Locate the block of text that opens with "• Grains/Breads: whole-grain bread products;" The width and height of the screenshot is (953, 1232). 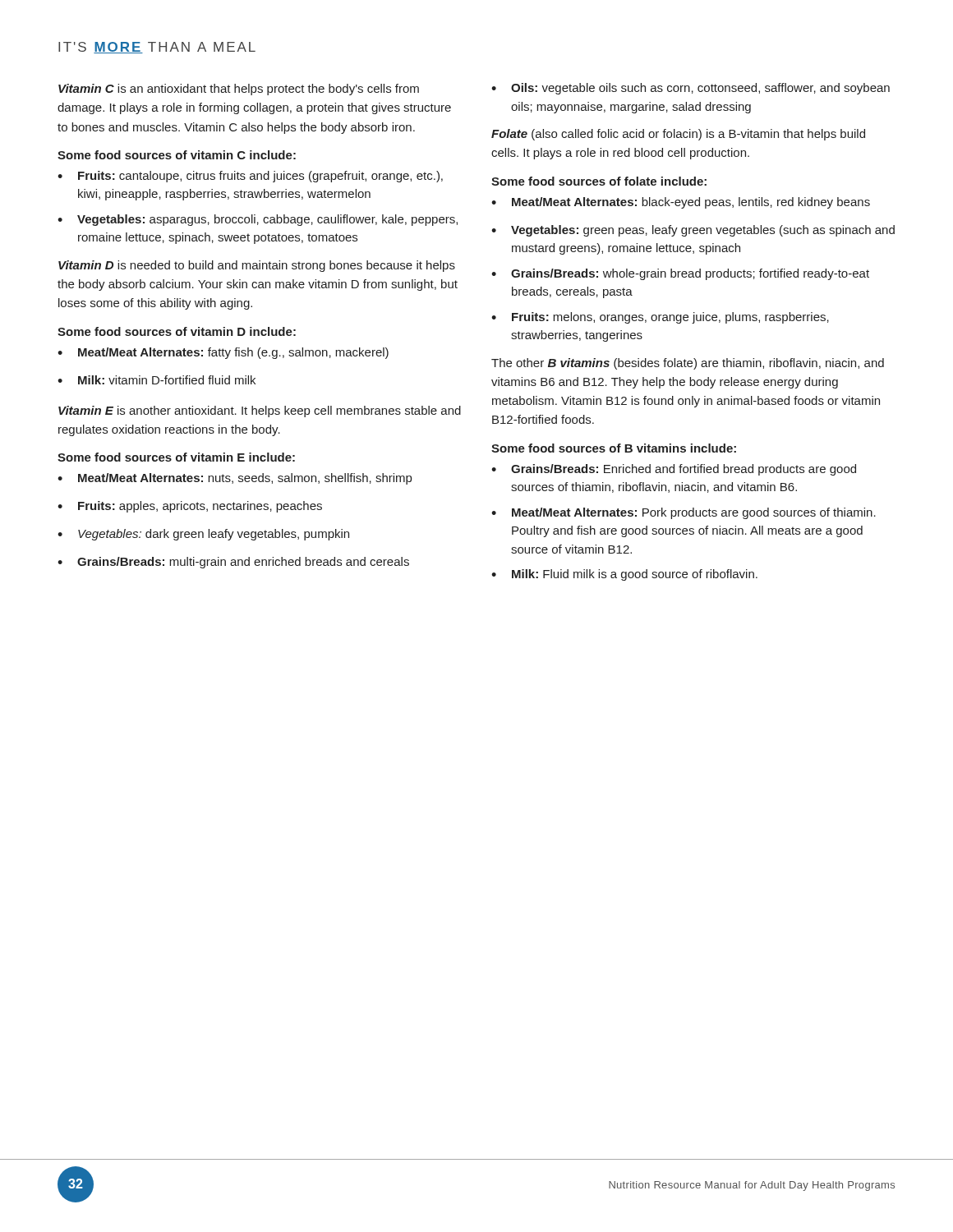(x=693, y=282)
